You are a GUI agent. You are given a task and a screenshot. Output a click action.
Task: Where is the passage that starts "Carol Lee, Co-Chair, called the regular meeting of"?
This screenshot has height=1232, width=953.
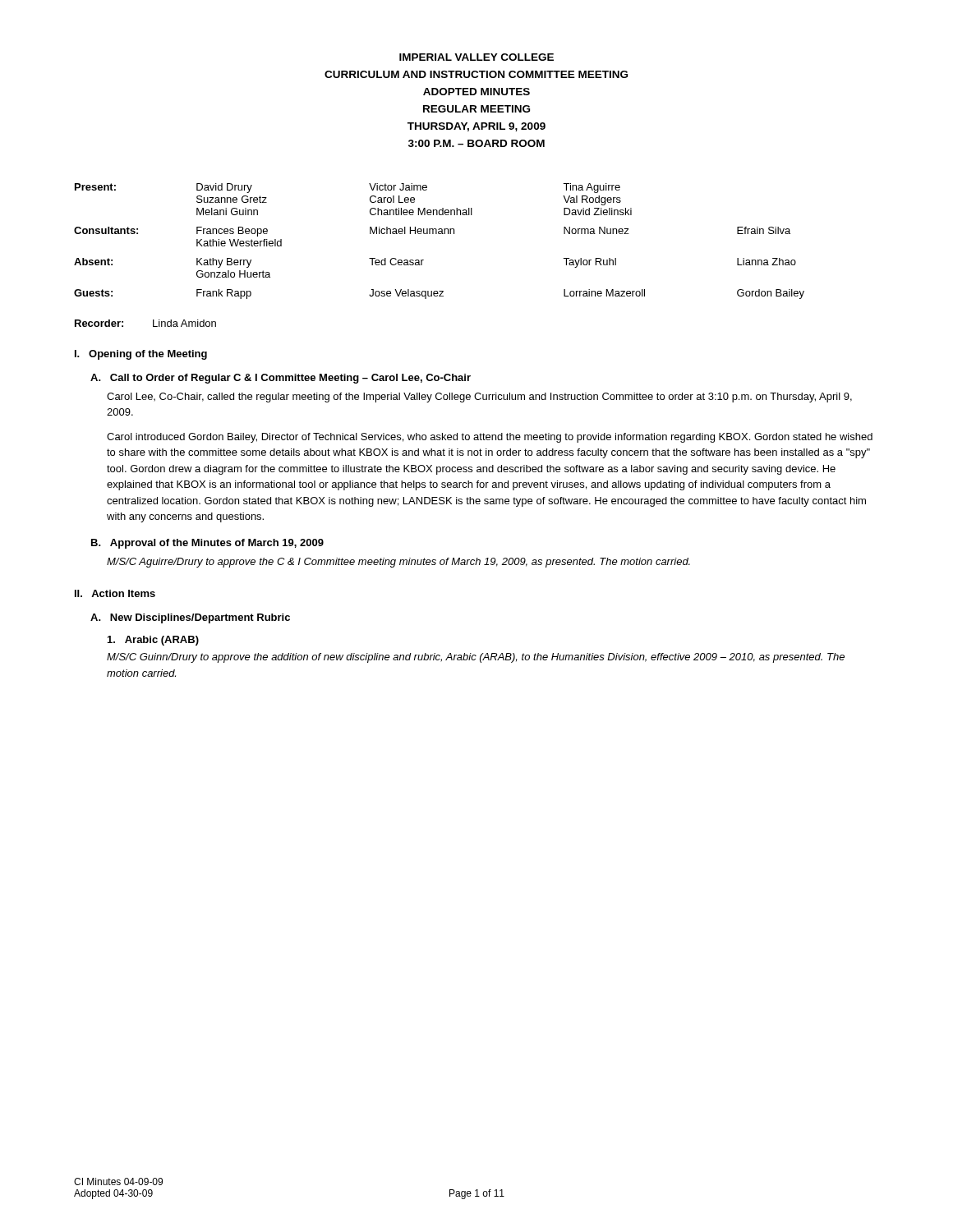[x=480, y=404]
